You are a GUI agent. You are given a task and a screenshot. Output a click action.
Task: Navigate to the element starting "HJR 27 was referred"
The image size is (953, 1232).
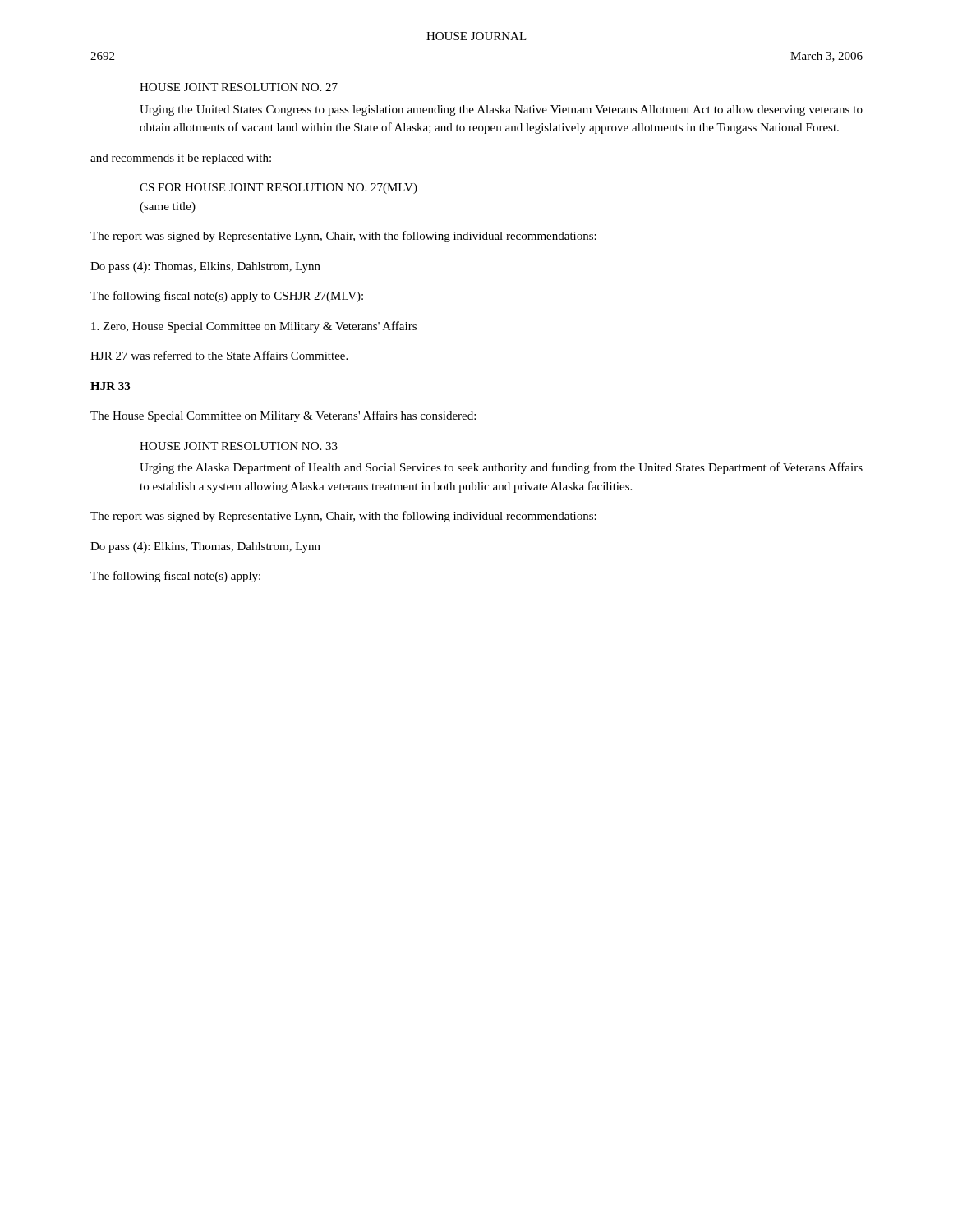coord(219,355)
